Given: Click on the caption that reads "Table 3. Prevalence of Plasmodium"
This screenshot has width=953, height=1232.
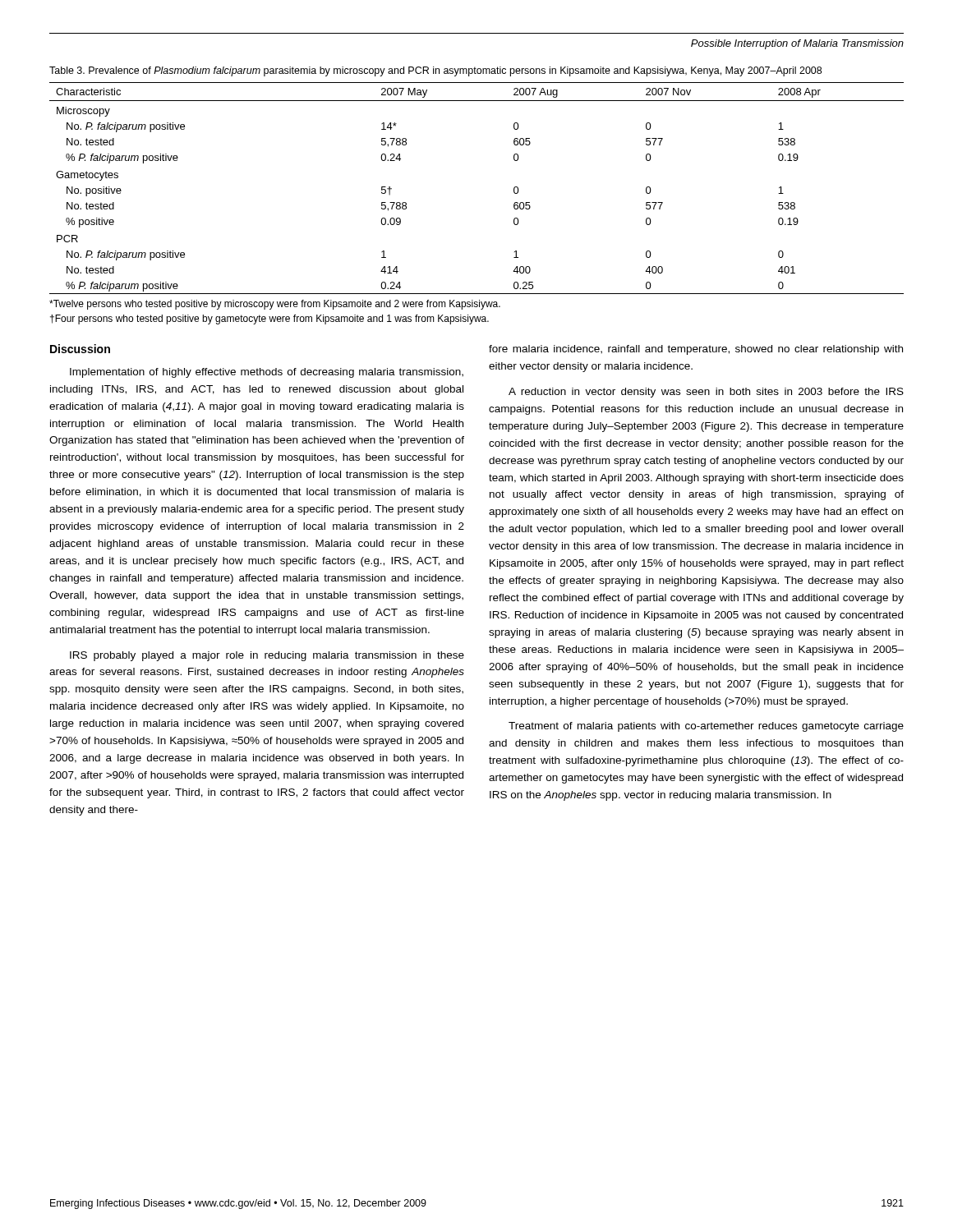Looking at the screenshot, I should [x=436, y=71].
